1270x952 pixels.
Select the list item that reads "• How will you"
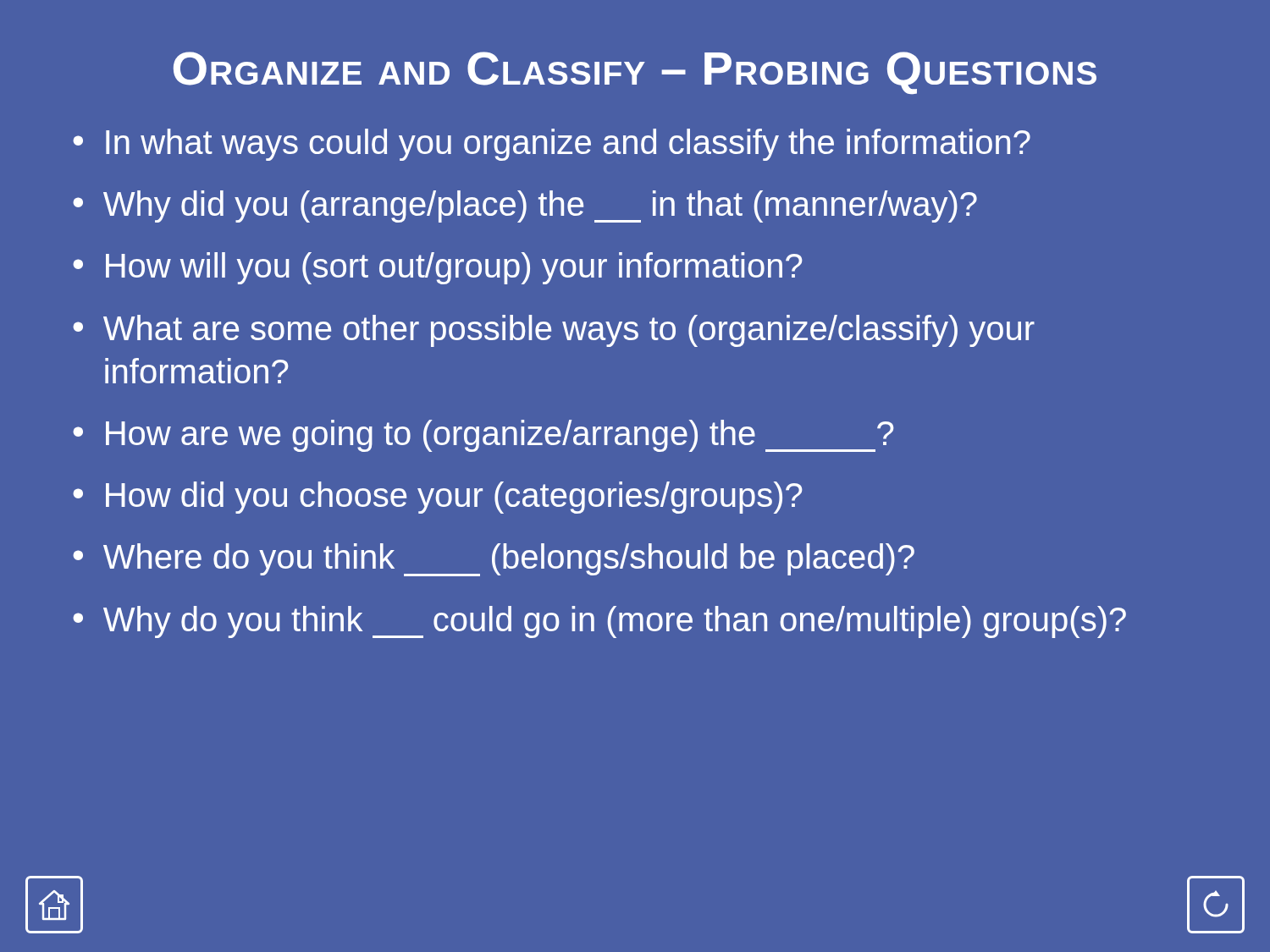438,267
